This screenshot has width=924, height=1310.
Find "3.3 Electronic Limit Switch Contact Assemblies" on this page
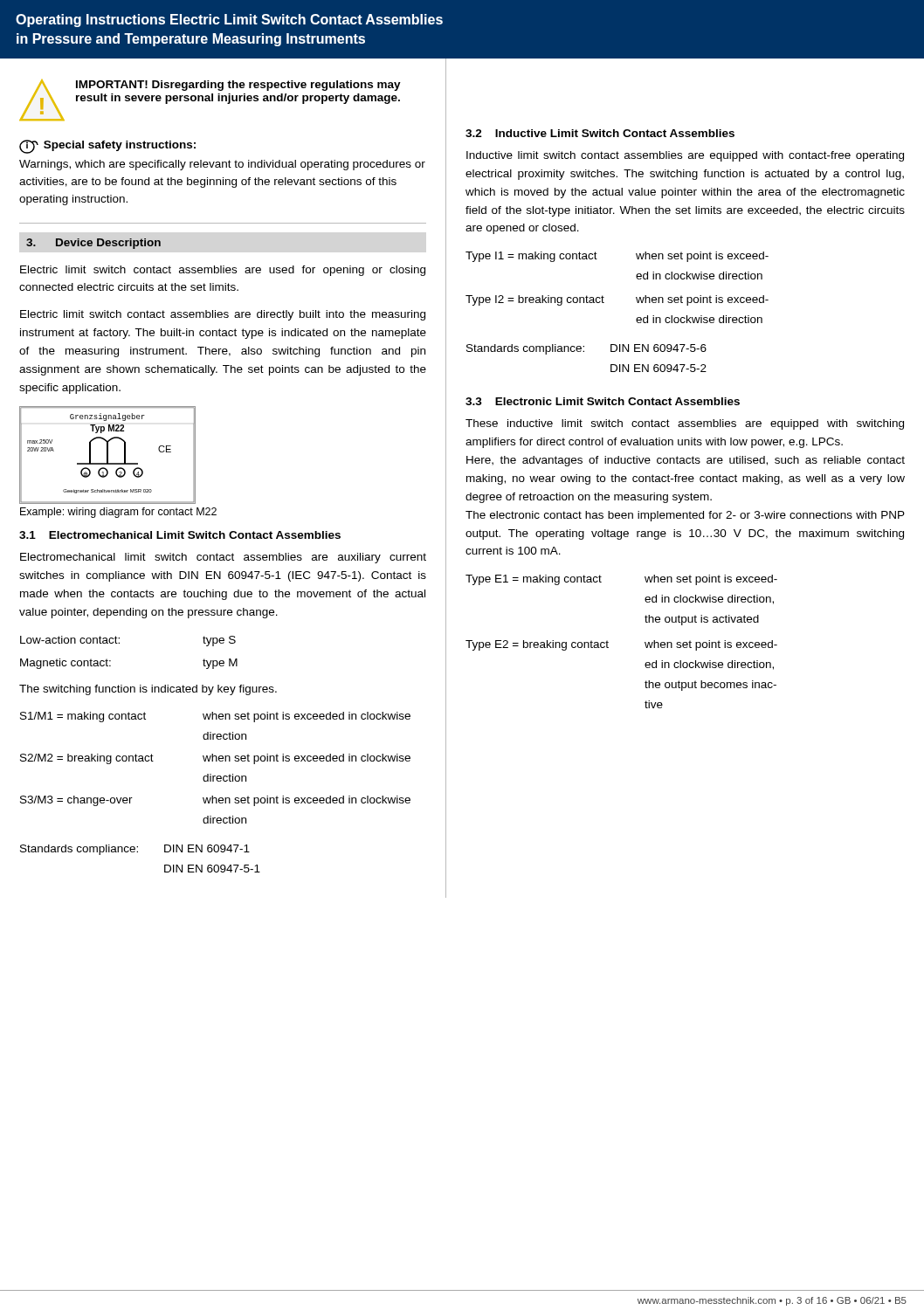pos(603,401)
